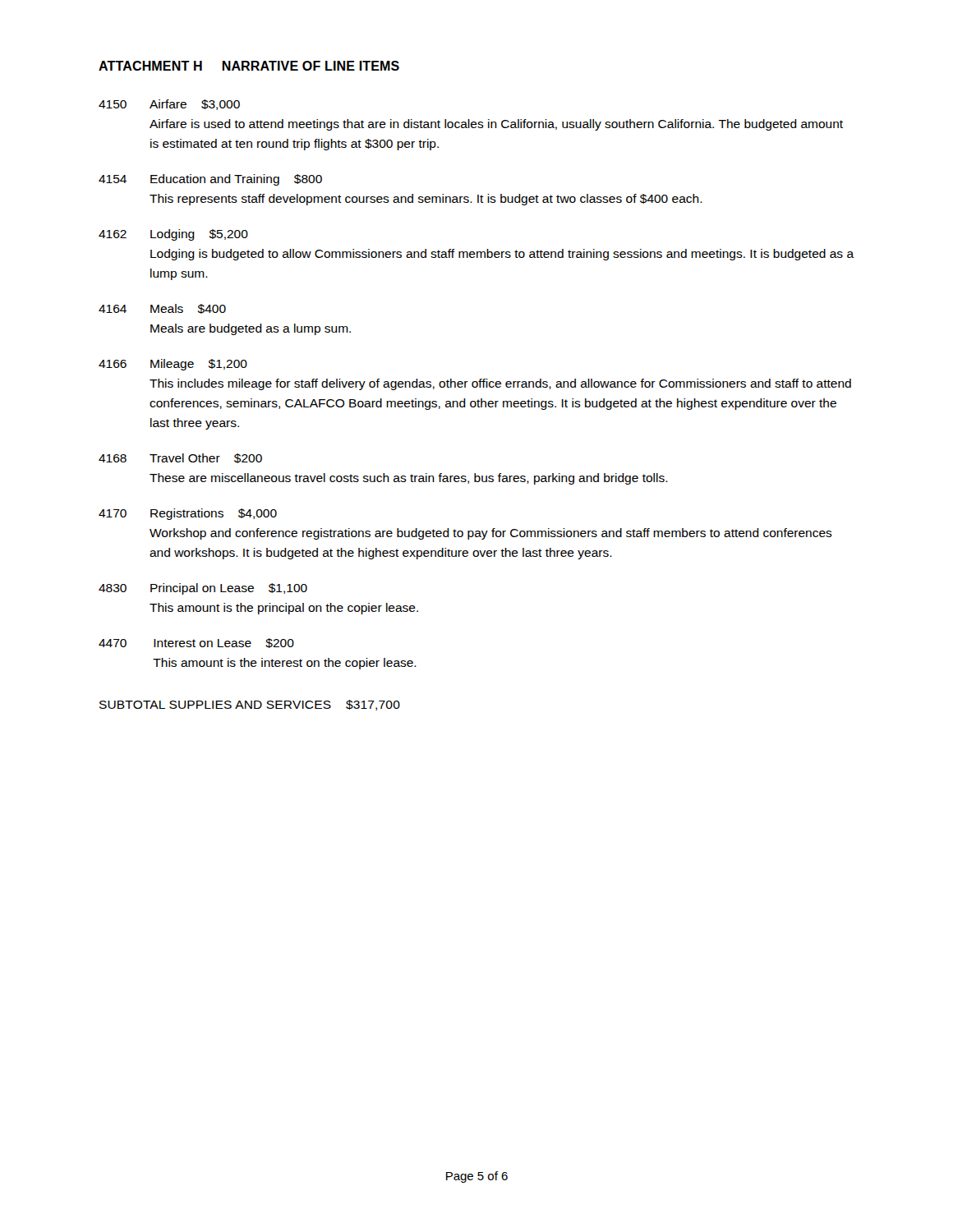Click on the passage starting "4470 Interest on Lease $200 This amount is"
953x1232 pixels.
click(196, 643)
